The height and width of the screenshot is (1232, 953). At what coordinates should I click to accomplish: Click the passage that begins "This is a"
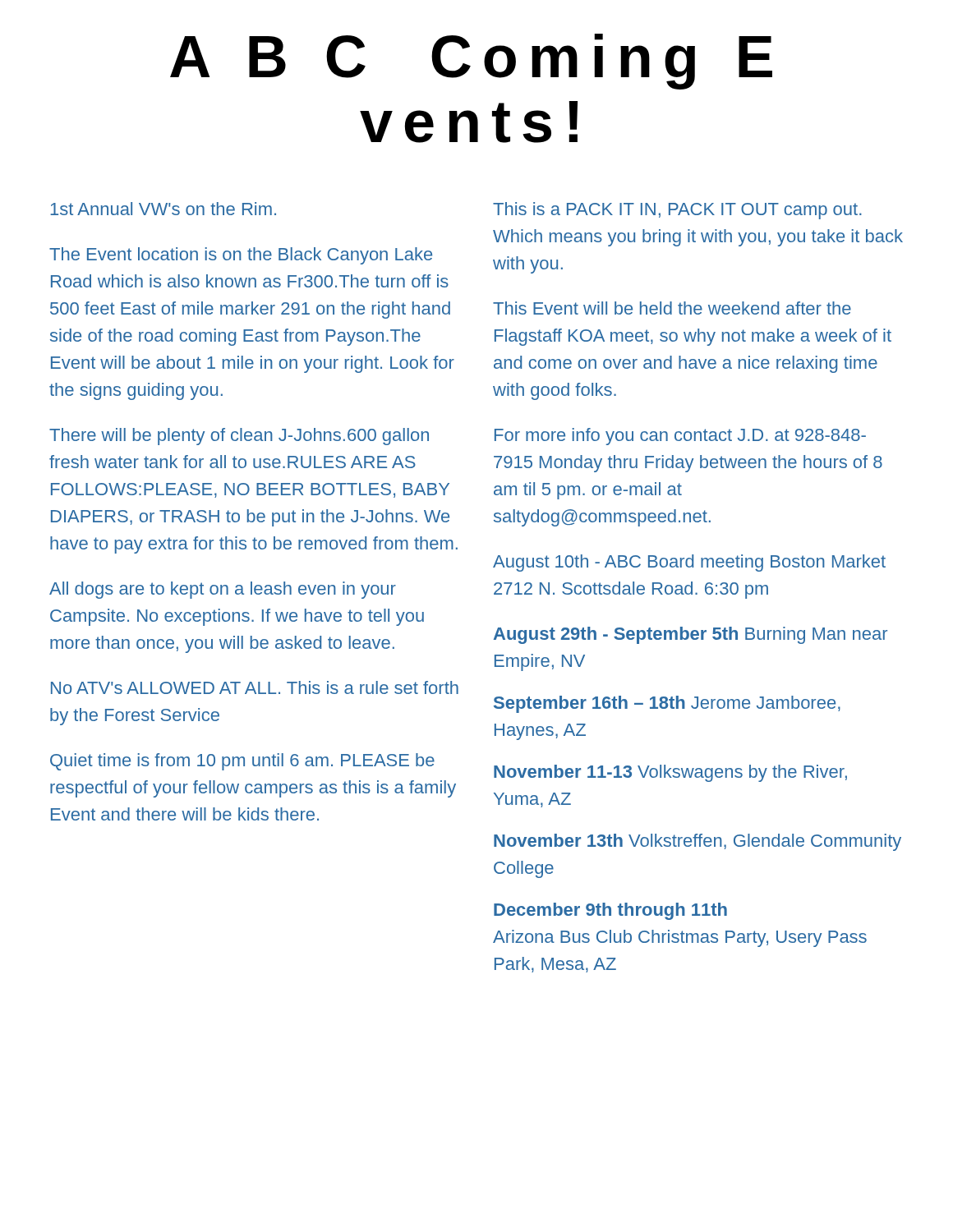[x=698, y=236]
